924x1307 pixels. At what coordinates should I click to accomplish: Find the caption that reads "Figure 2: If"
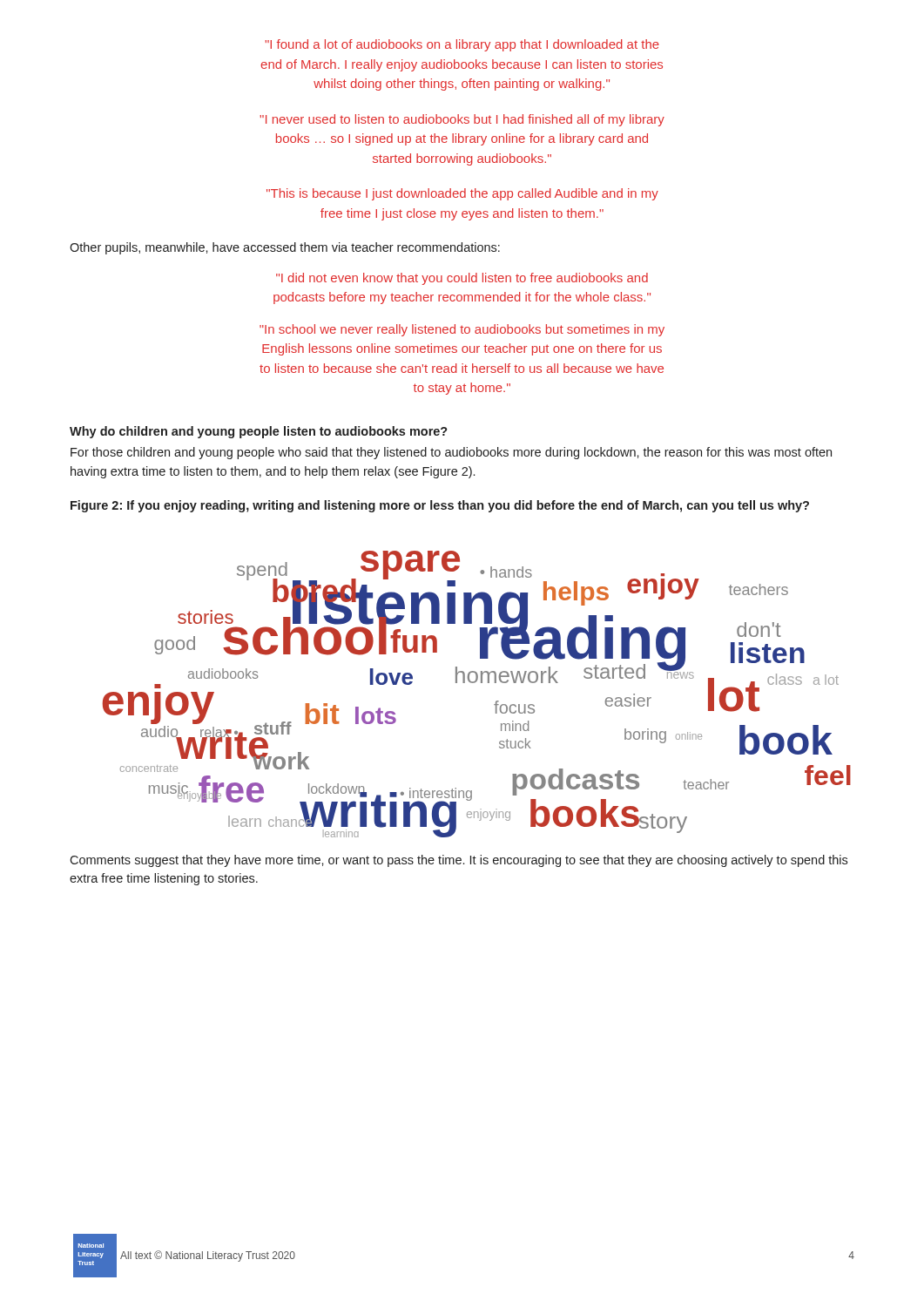(440, 506)
